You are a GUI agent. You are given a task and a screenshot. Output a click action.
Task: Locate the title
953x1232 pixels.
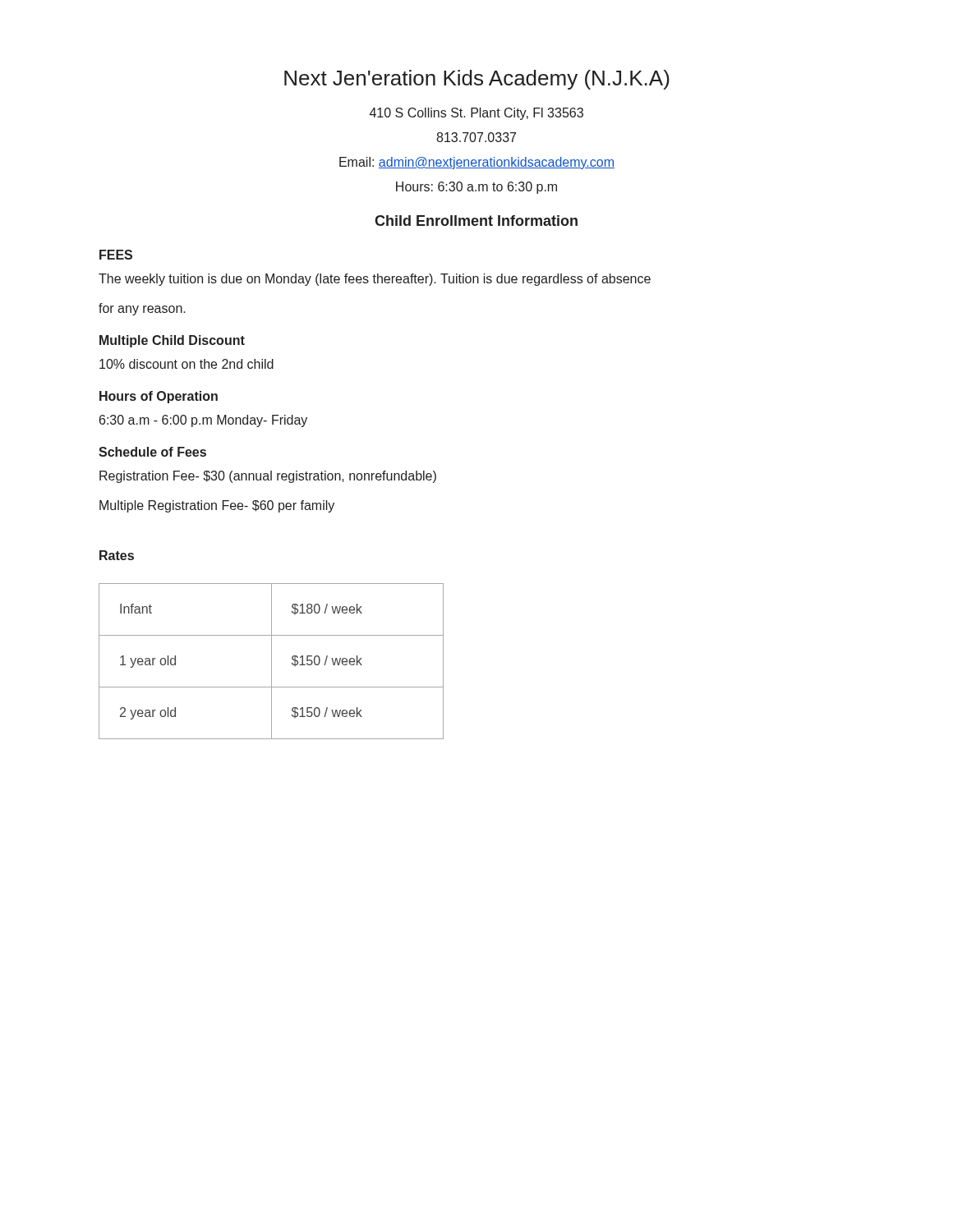476,78
